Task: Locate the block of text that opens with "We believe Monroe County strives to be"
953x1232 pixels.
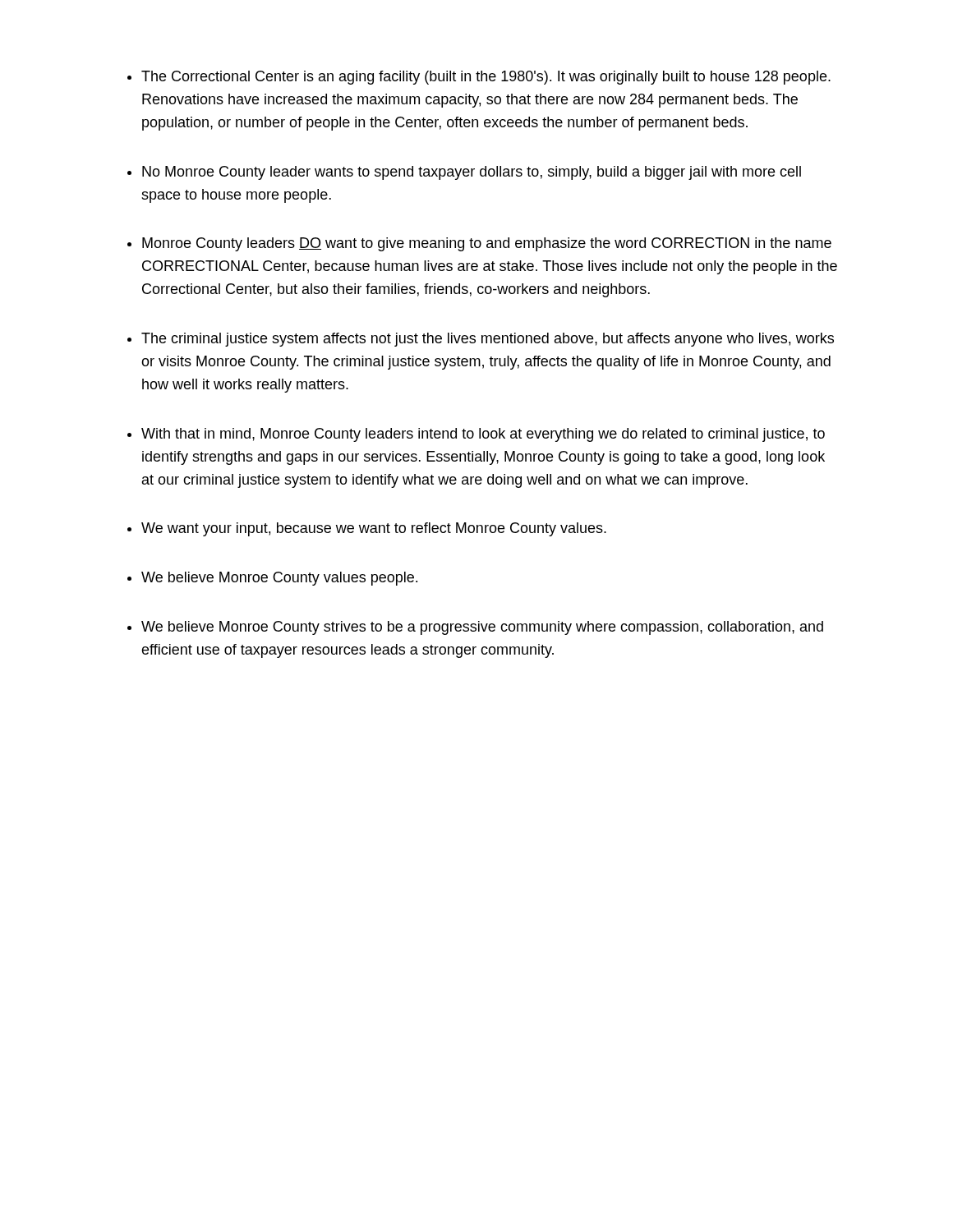Action: 483,638
